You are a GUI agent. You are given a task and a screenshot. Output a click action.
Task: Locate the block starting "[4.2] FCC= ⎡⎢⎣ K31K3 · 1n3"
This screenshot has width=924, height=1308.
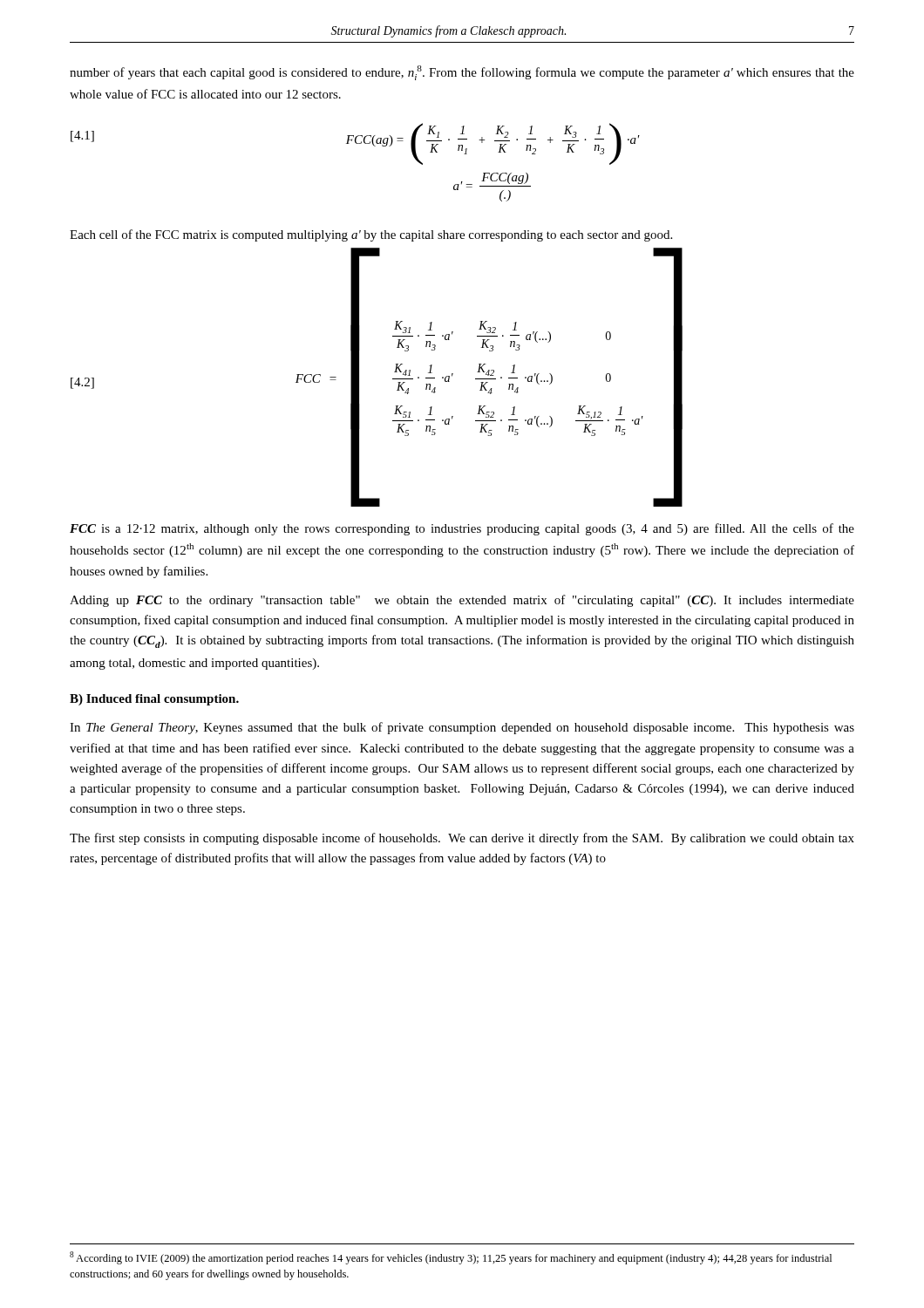point(462,382)
